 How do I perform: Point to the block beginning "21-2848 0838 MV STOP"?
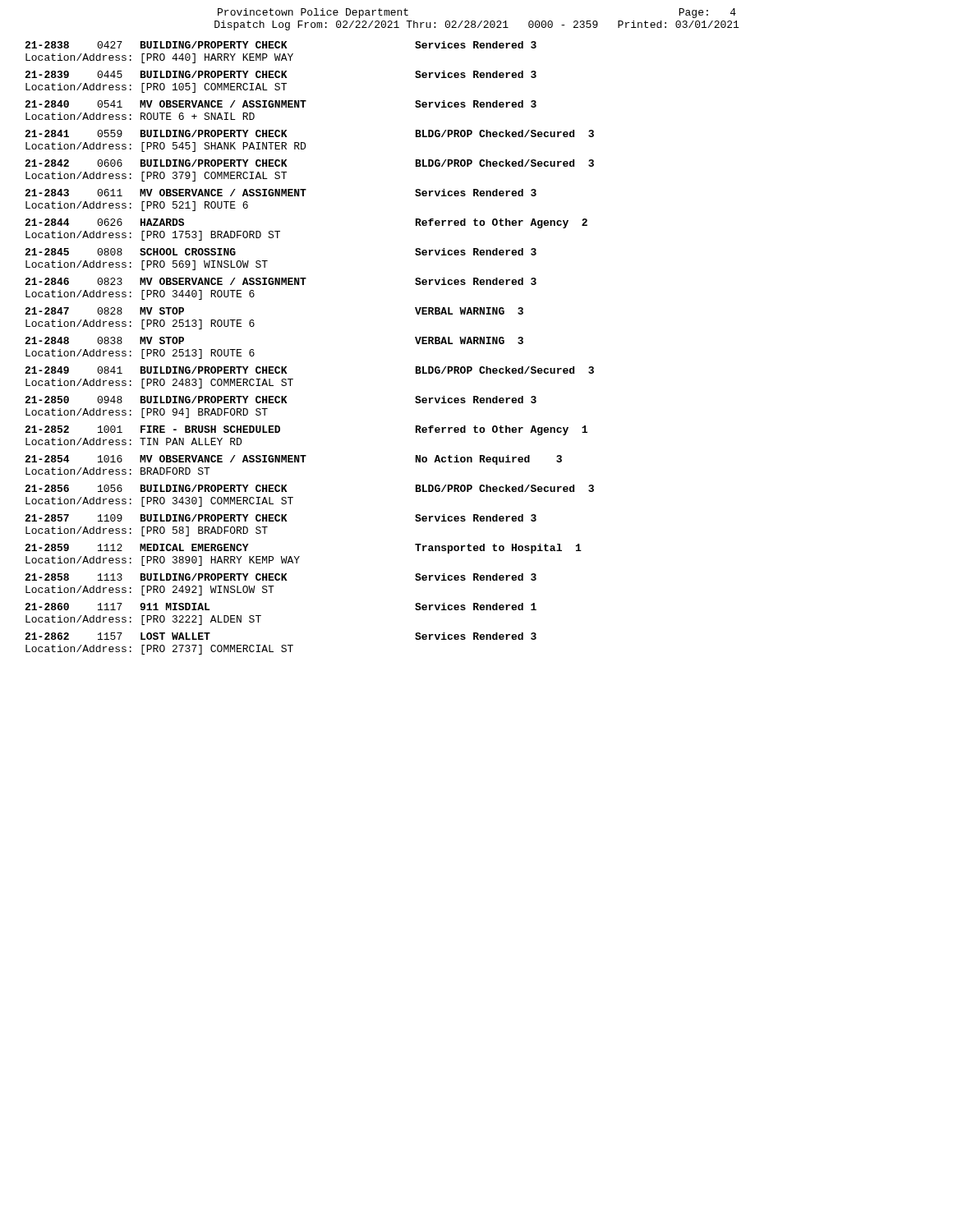tap(476, 347)
